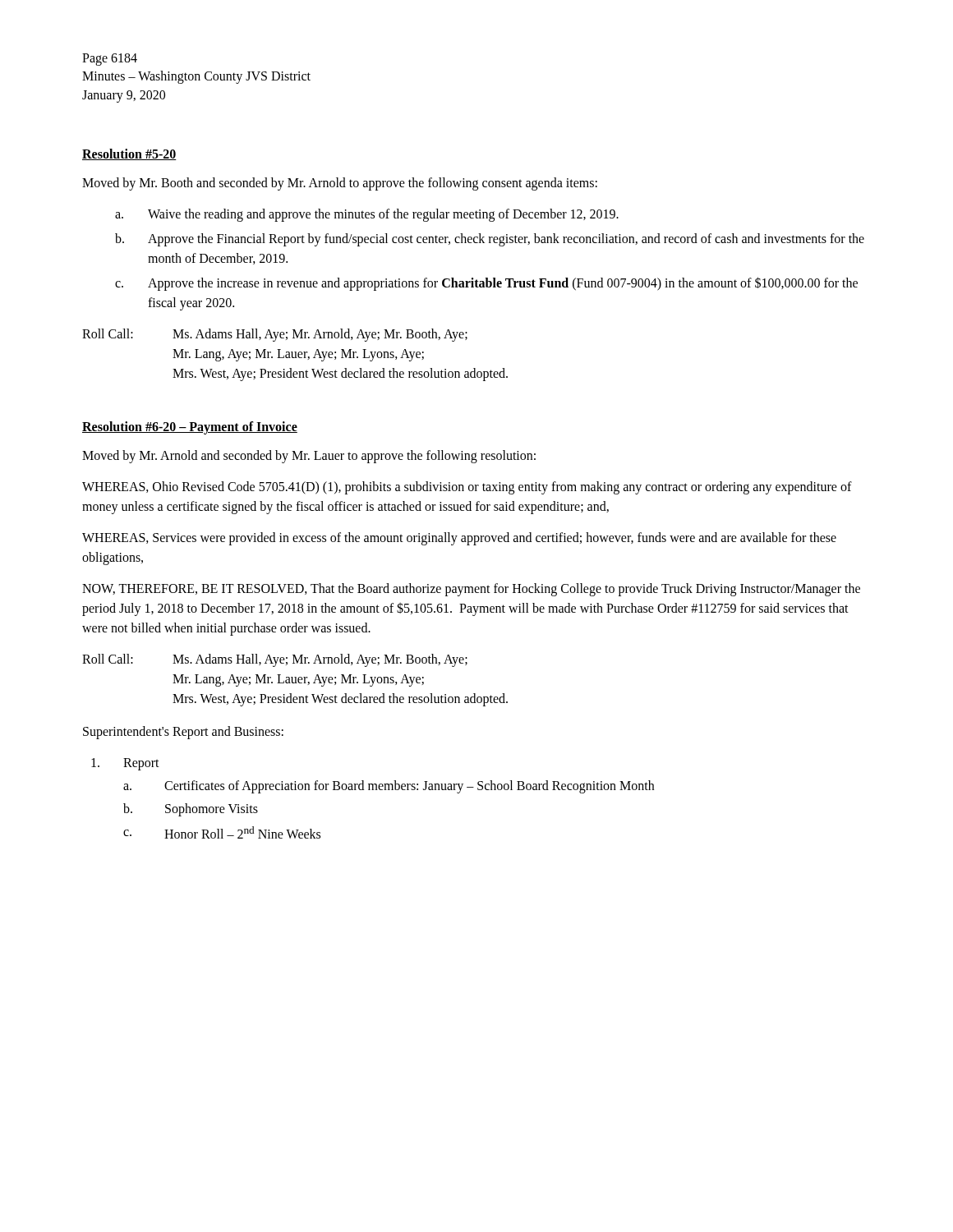Locate the list item containing "c. Honor Roll – 2nd Nine Weeks"
Image resolution: width=953 pixels, height=1232 pixels.
222,832
